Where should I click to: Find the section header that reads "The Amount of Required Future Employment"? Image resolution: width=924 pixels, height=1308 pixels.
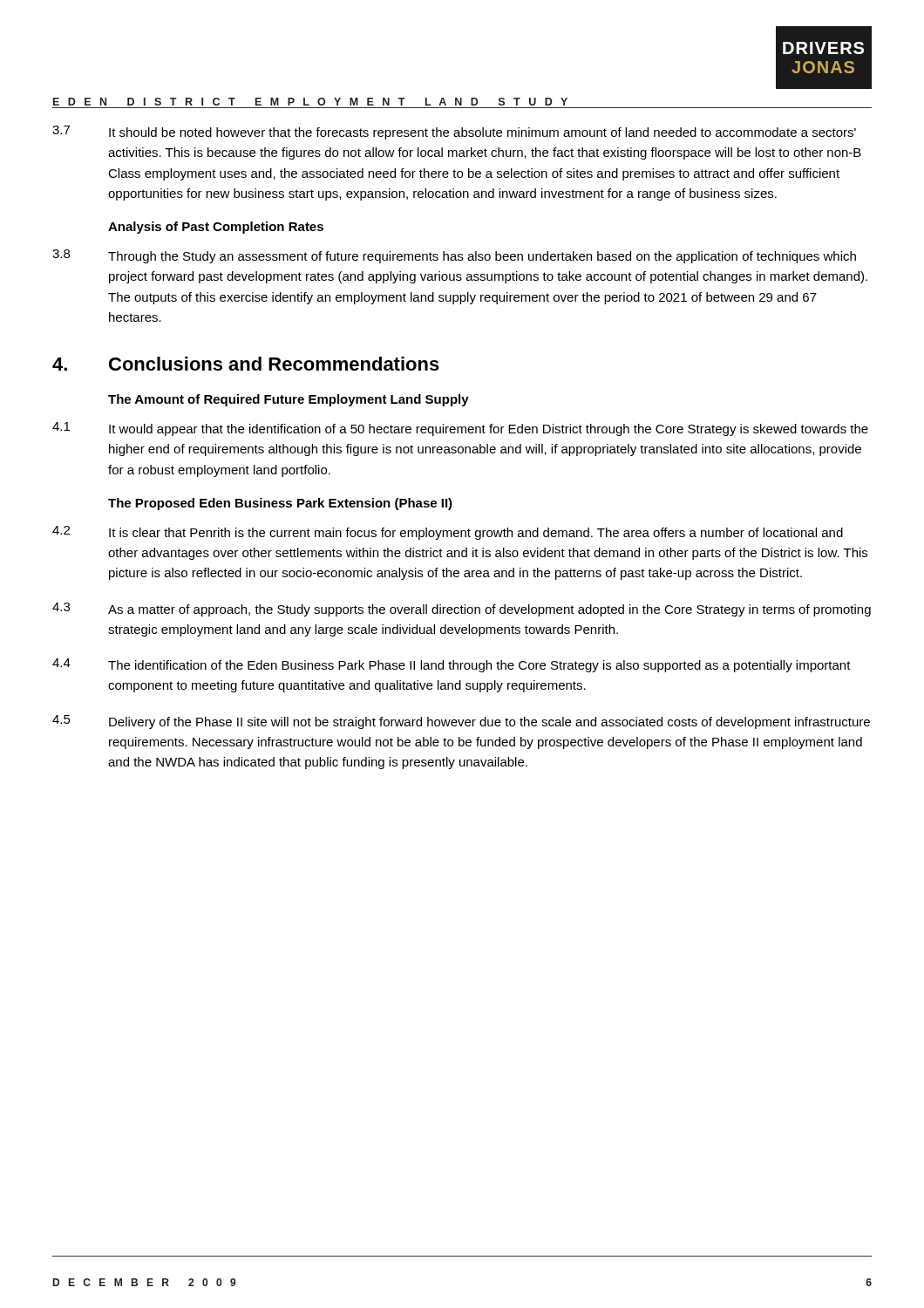coord(288,399)
